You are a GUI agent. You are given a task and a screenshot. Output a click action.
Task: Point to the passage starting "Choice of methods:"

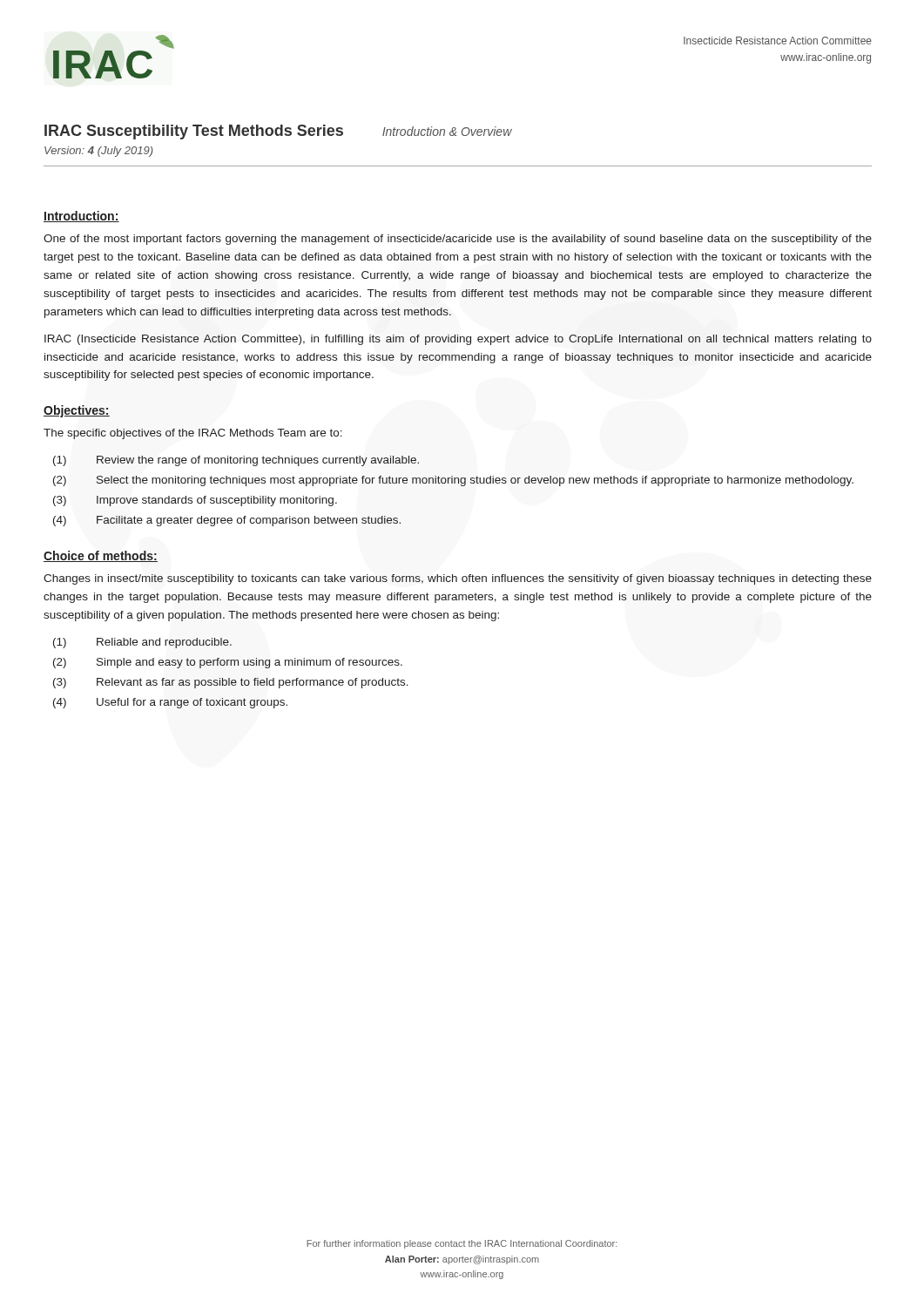coord(100,556)
